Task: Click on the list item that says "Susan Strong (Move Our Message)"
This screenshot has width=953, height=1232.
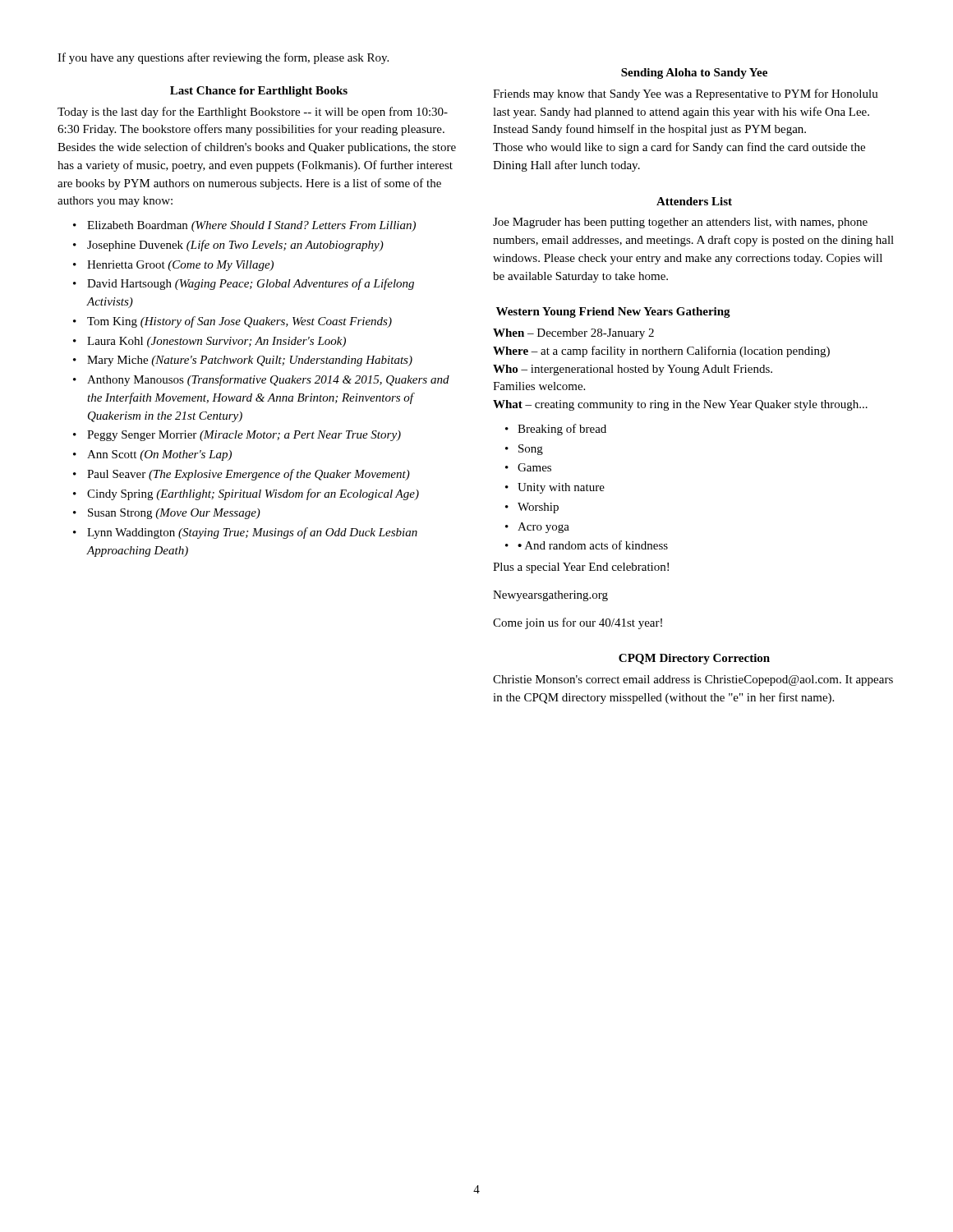Action: (174, 513)
